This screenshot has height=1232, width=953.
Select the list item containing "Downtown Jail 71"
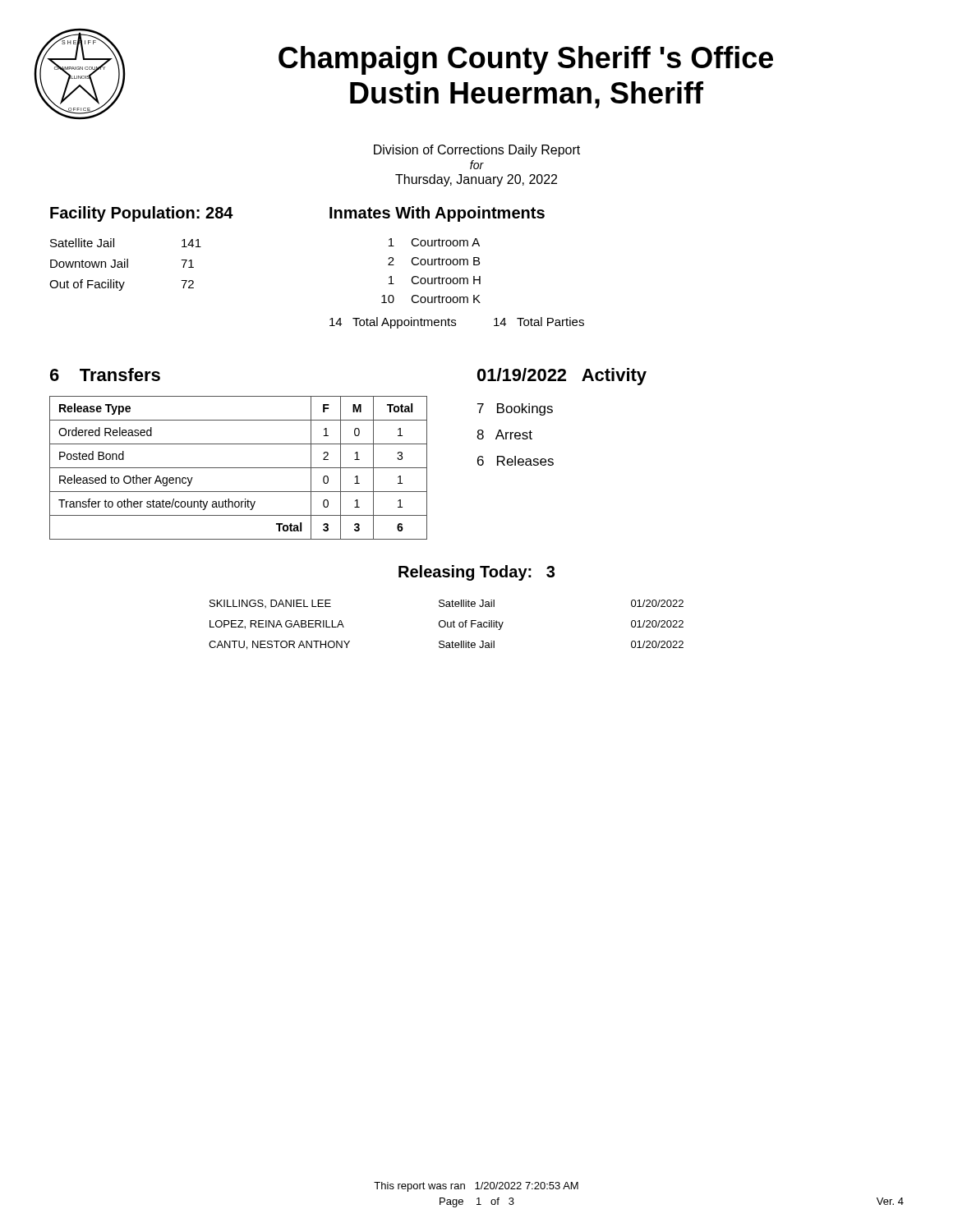pyautogui.click(x=122, y=263)
